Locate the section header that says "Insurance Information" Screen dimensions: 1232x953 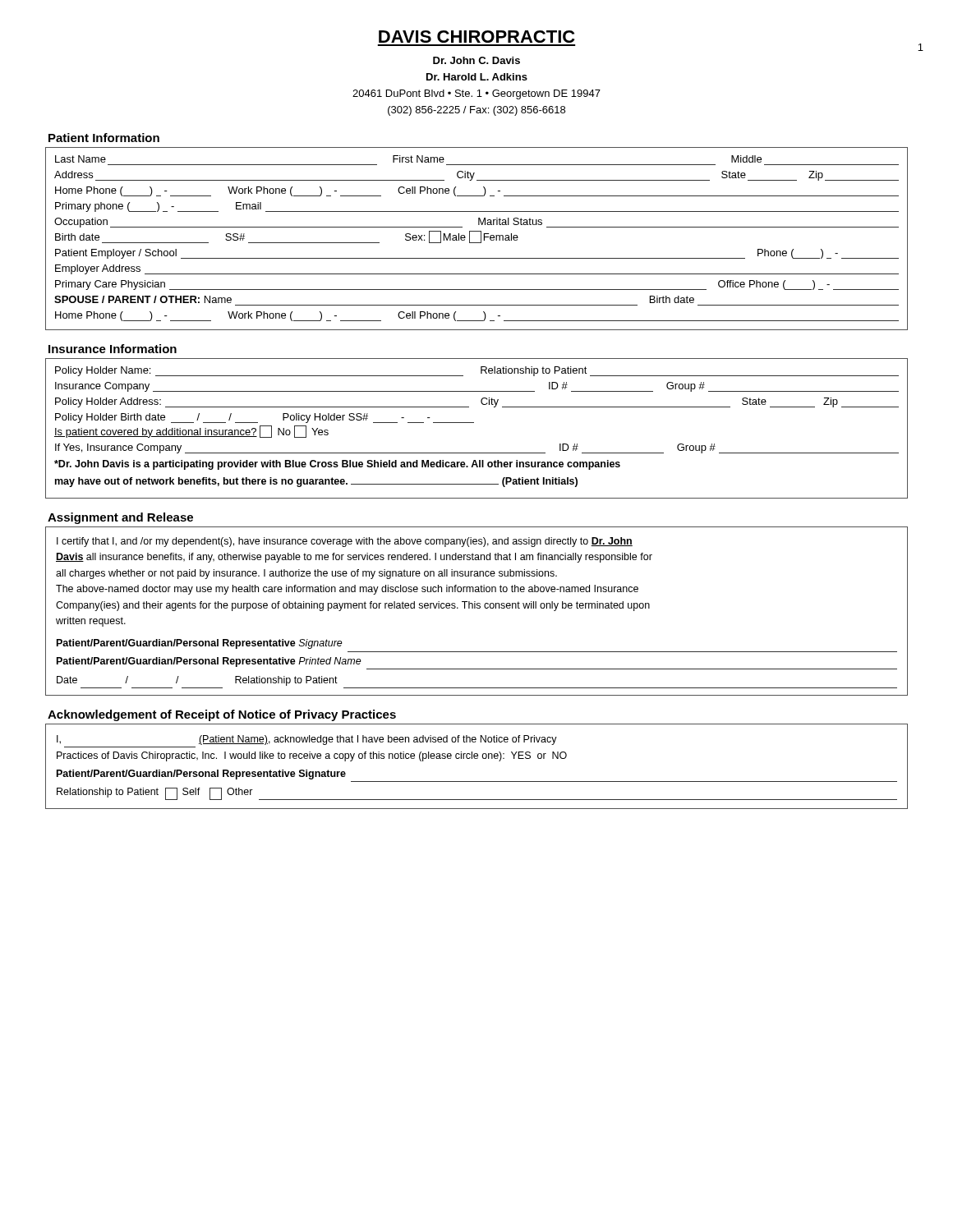pyautogui.click(x=112, y=348)
